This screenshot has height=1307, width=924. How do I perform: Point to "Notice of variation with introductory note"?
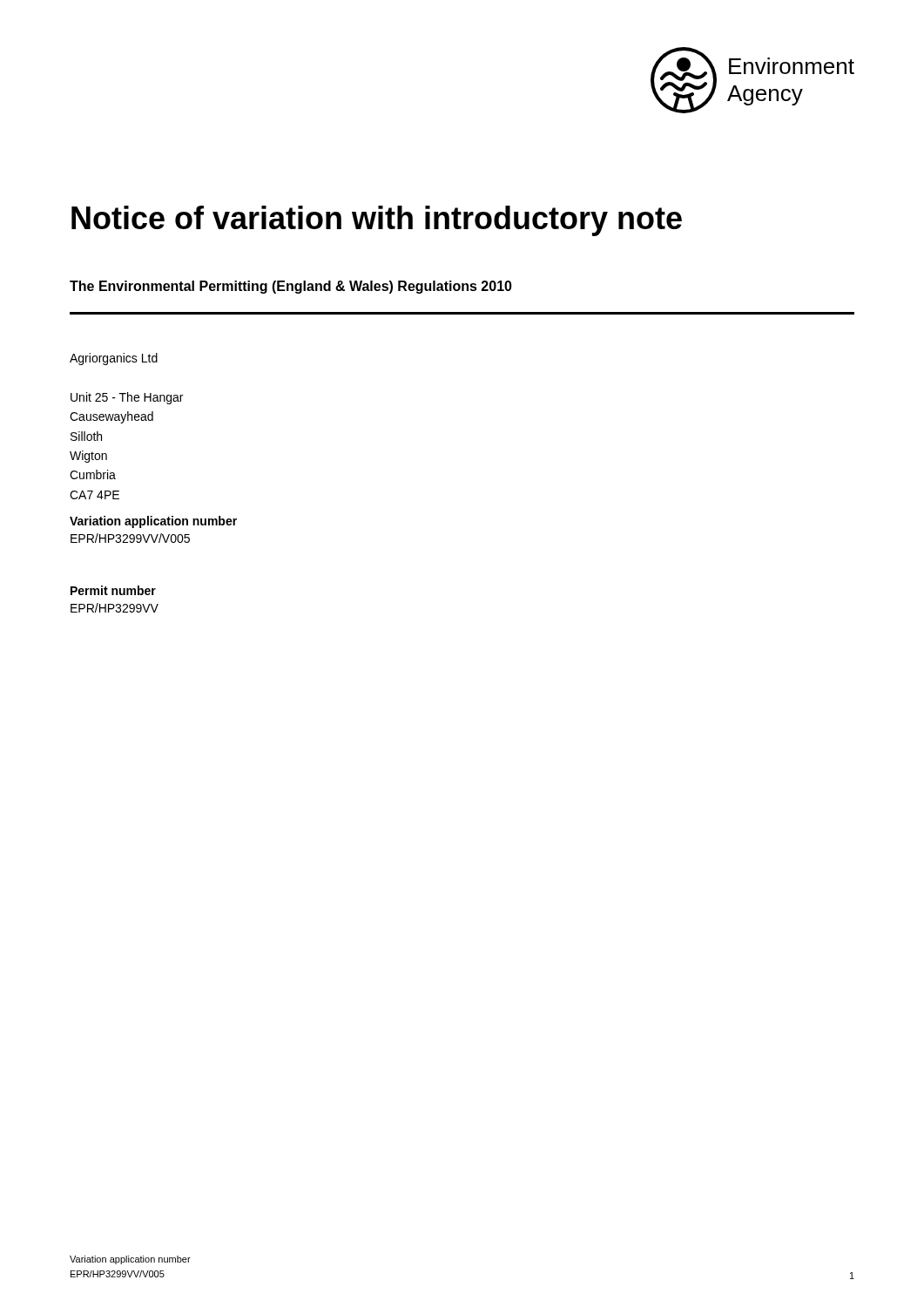click(x=462, y=219)
